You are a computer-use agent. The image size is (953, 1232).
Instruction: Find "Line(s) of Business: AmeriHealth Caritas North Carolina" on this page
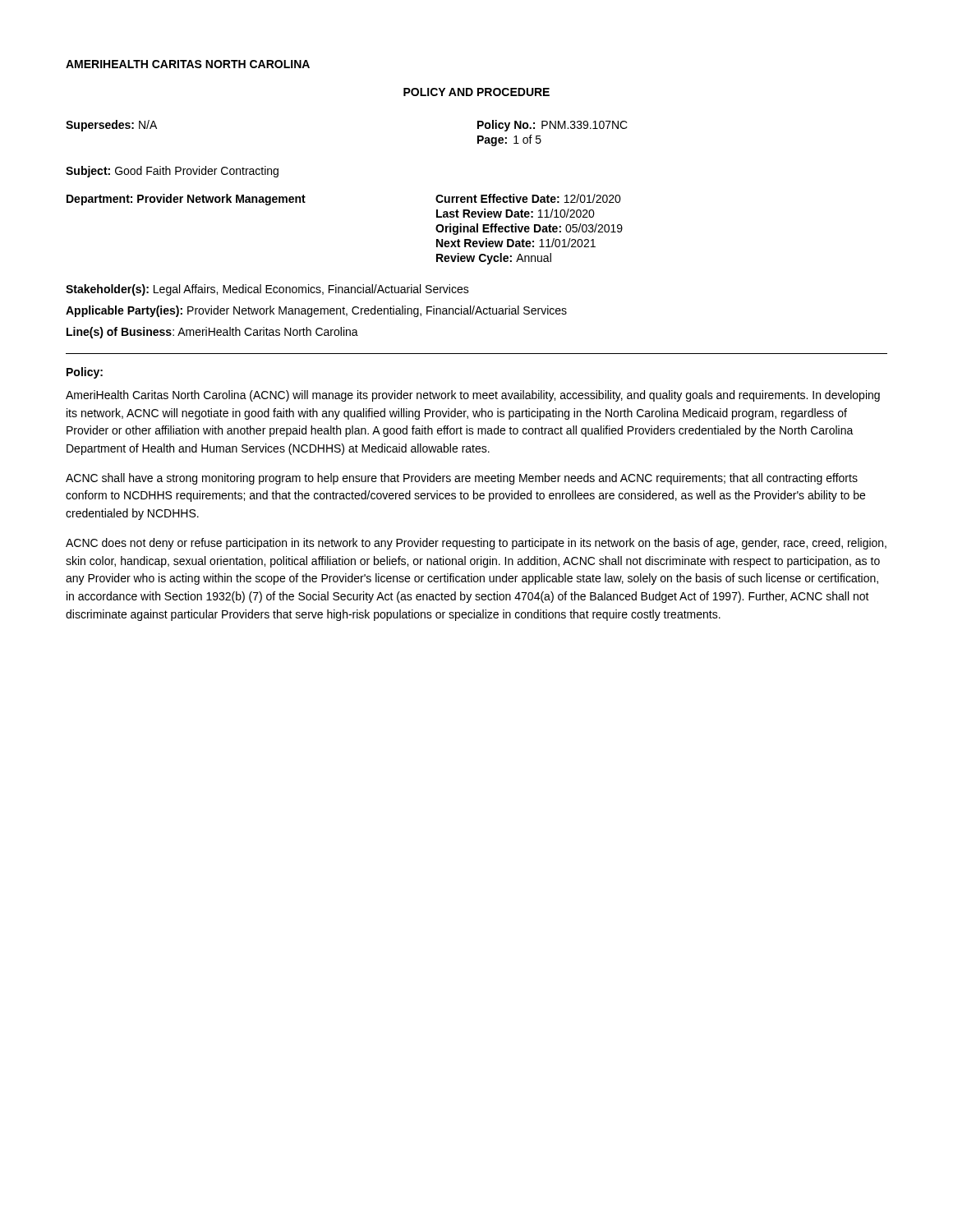[x=212, y=332]
